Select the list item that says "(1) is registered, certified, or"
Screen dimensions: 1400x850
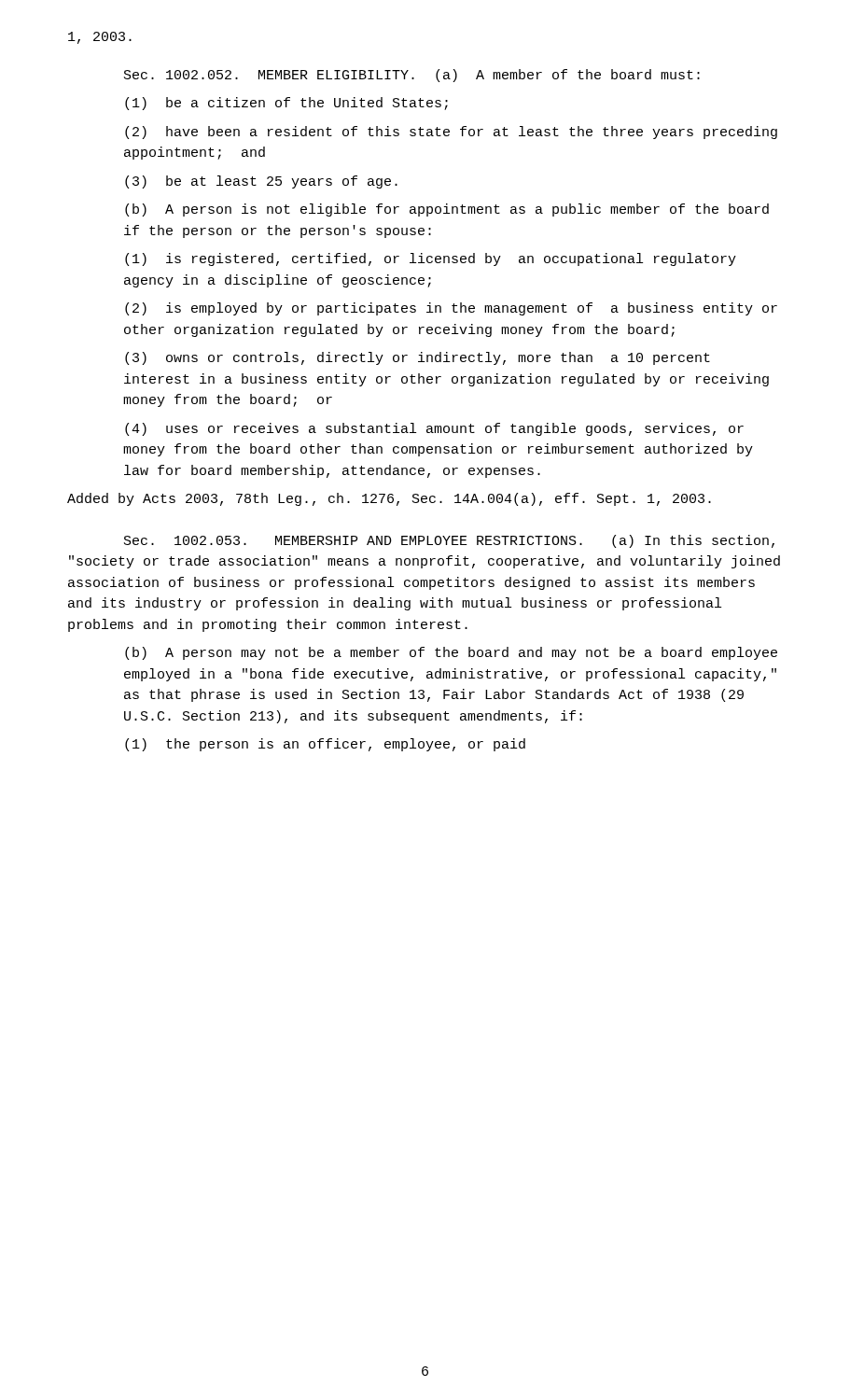click(453, 271)
